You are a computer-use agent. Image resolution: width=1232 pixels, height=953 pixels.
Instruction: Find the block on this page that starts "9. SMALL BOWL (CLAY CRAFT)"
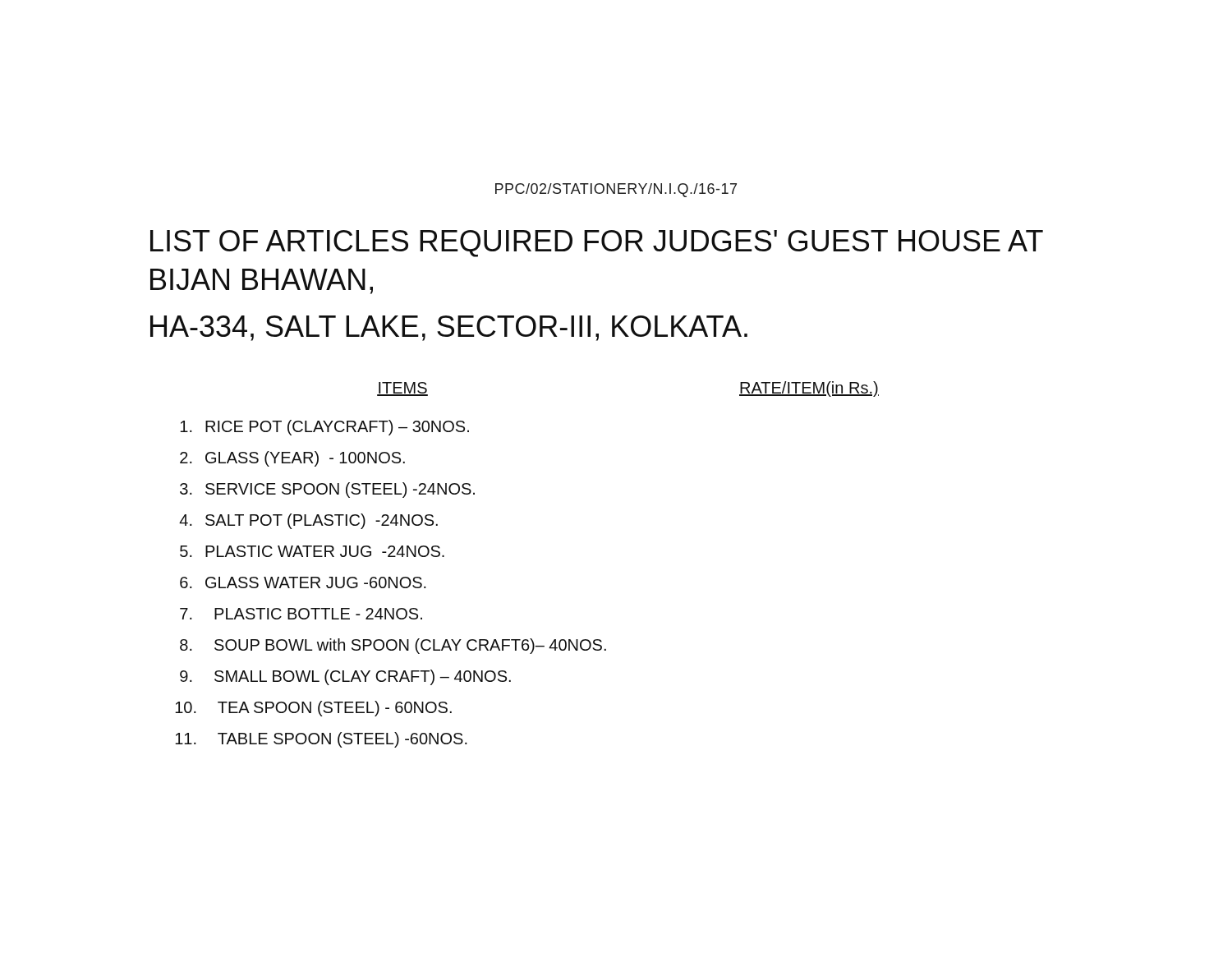(345, 677)
